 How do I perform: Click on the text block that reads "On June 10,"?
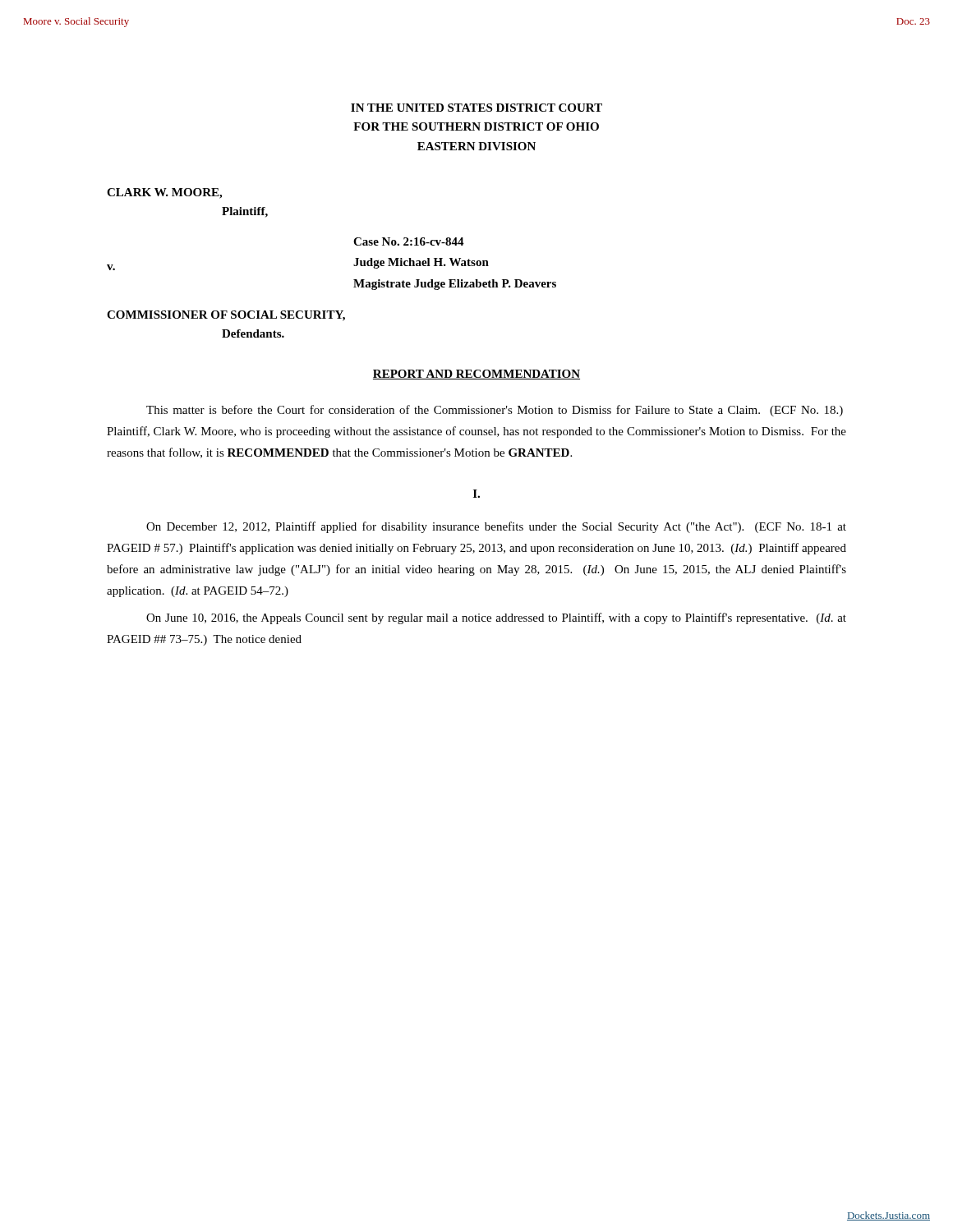476,628
